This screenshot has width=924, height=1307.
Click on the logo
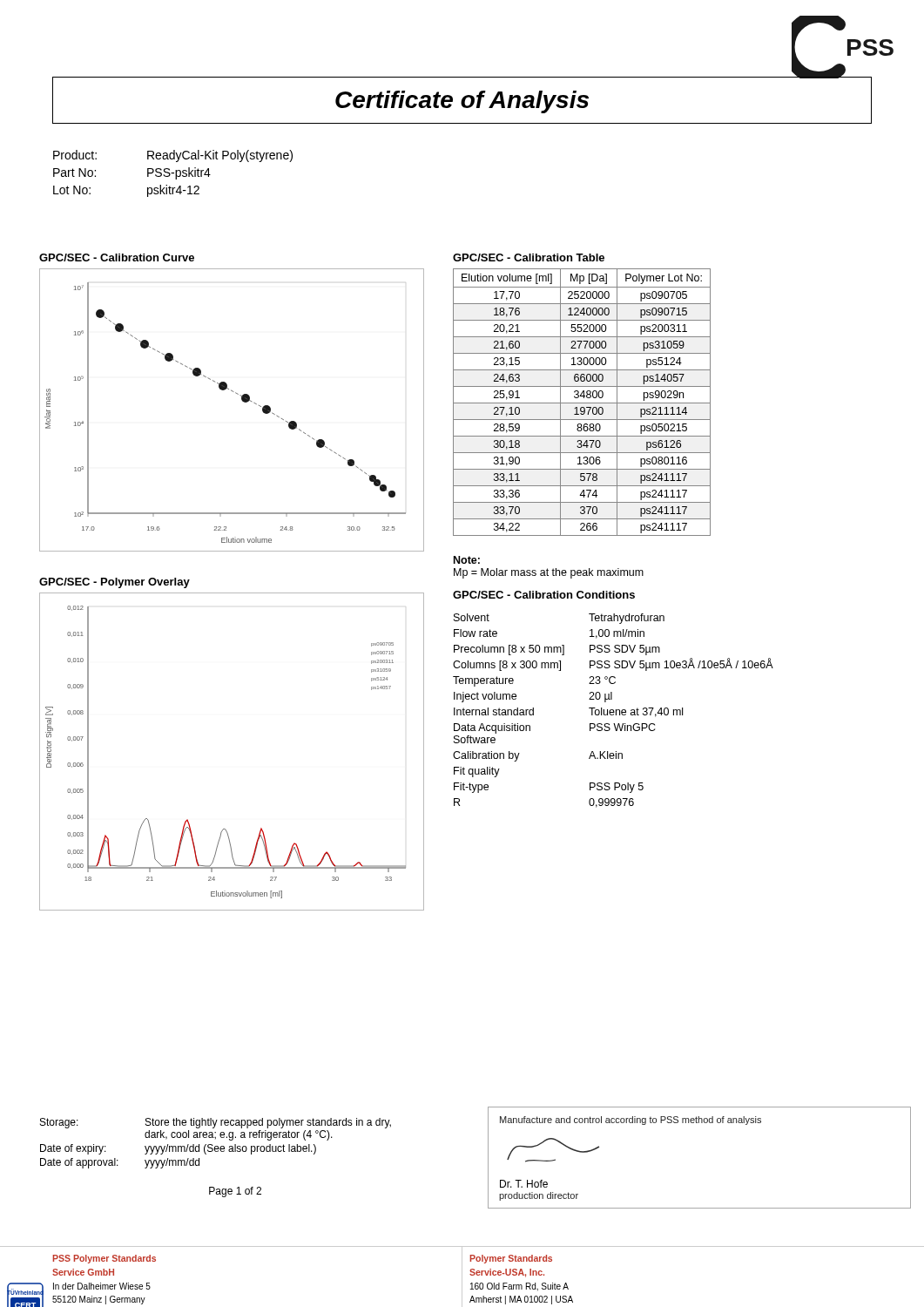click(844, 47)
